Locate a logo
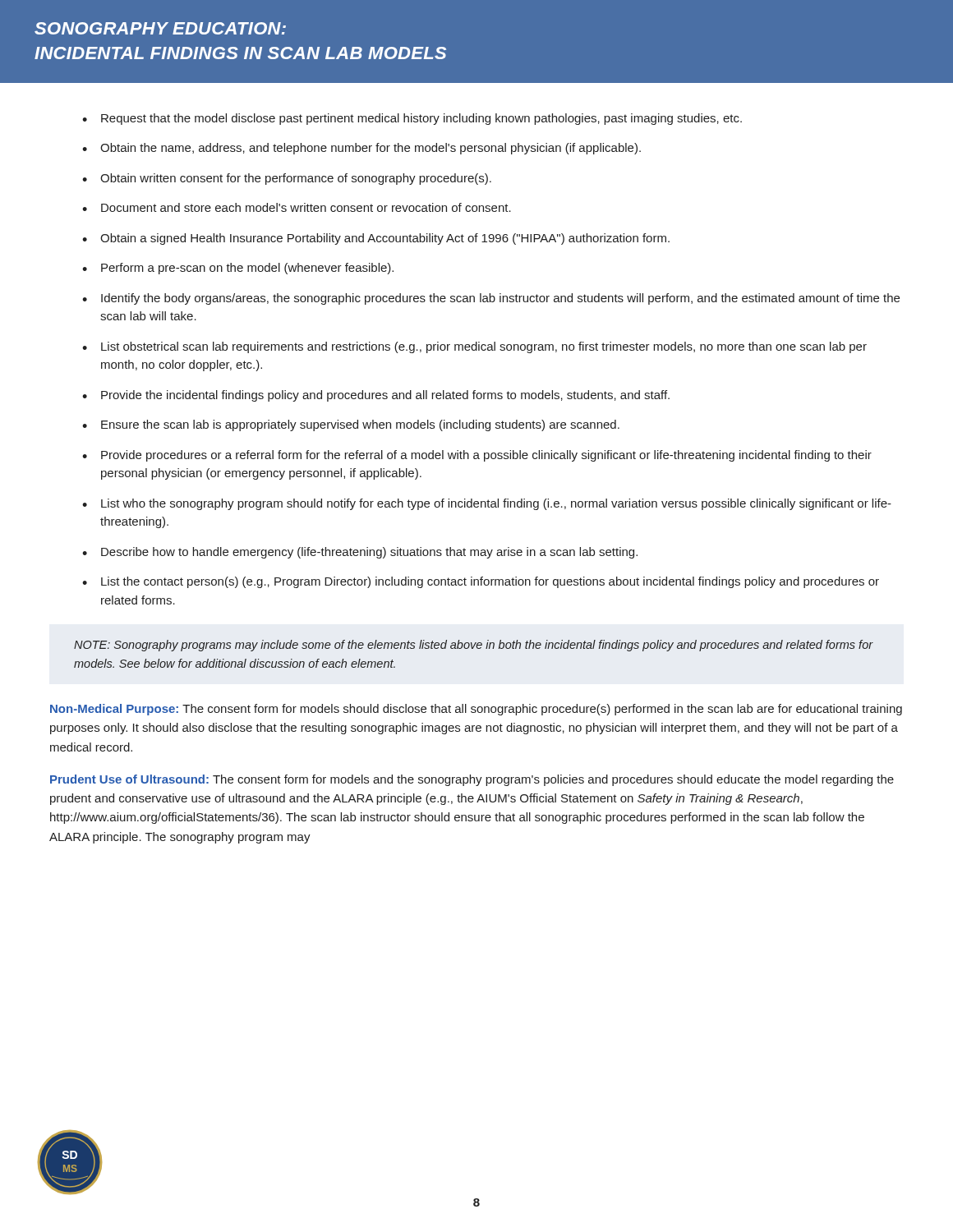This screenshot has height=1232, width=953. point(70,1162)
